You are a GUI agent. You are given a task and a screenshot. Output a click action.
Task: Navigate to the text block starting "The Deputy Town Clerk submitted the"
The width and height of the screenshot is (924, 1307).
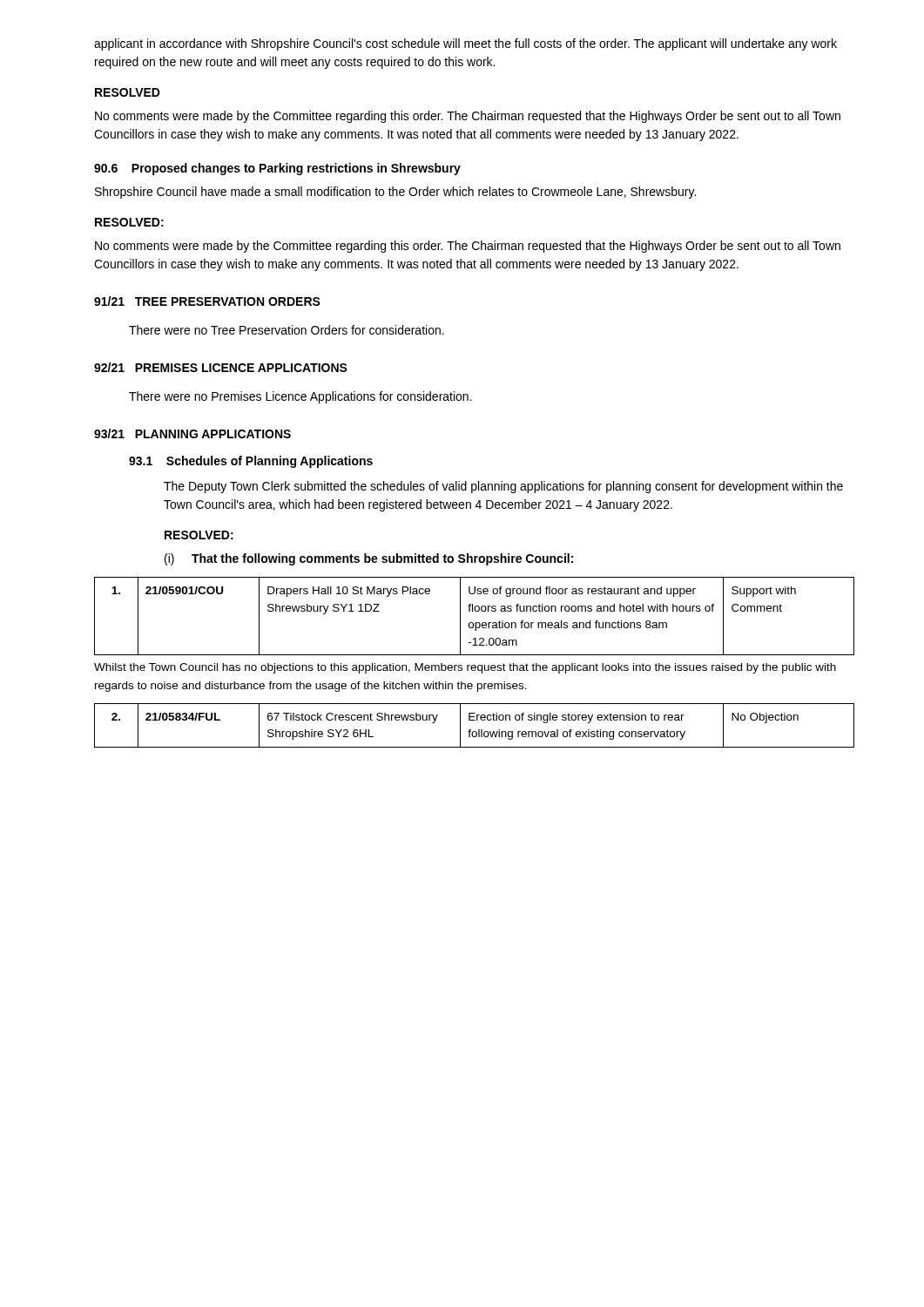click(509, 496)
